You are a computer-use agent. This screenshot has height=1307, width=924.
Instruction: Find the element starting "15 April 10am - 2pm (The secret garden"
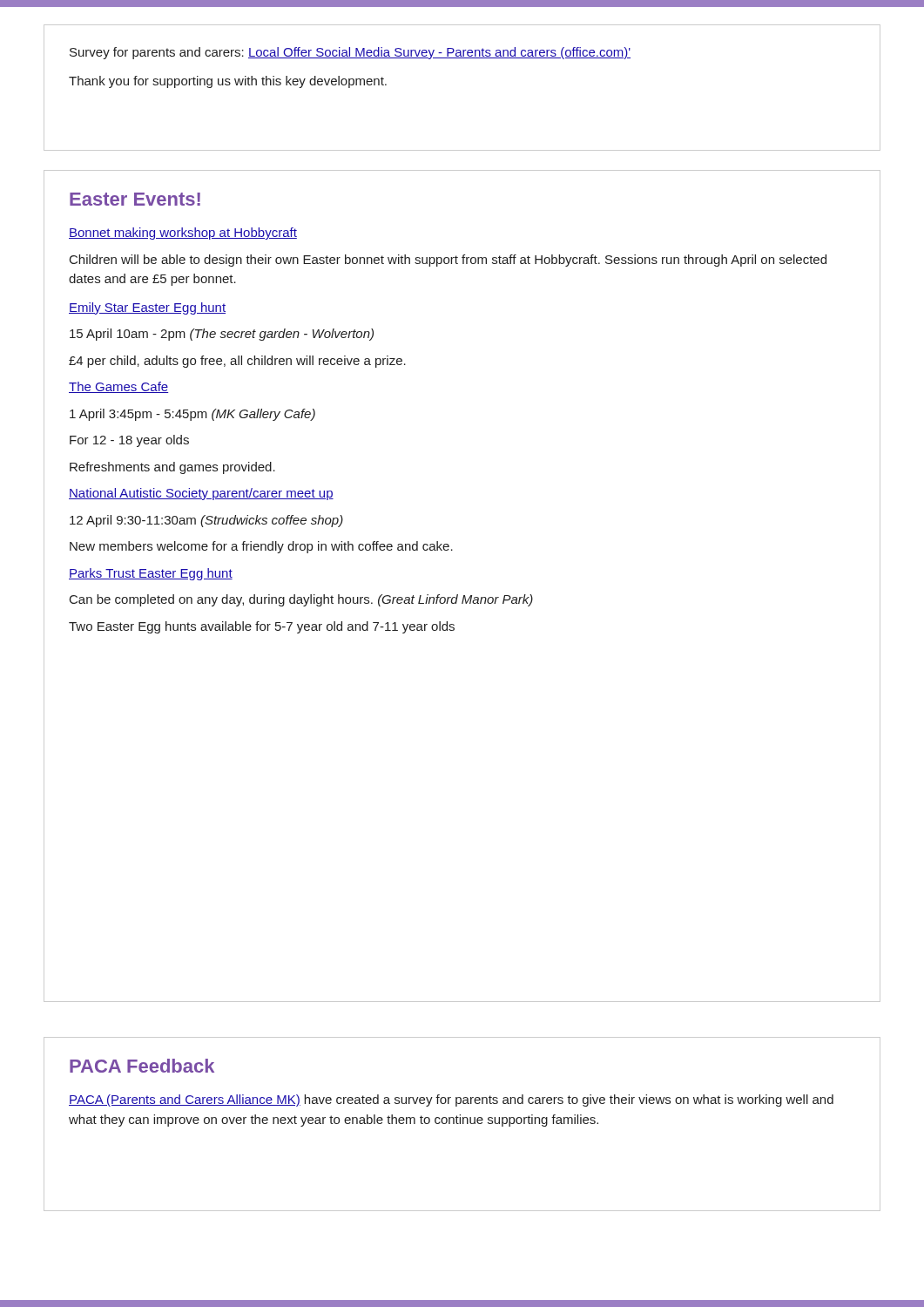(x=222, y=333)
